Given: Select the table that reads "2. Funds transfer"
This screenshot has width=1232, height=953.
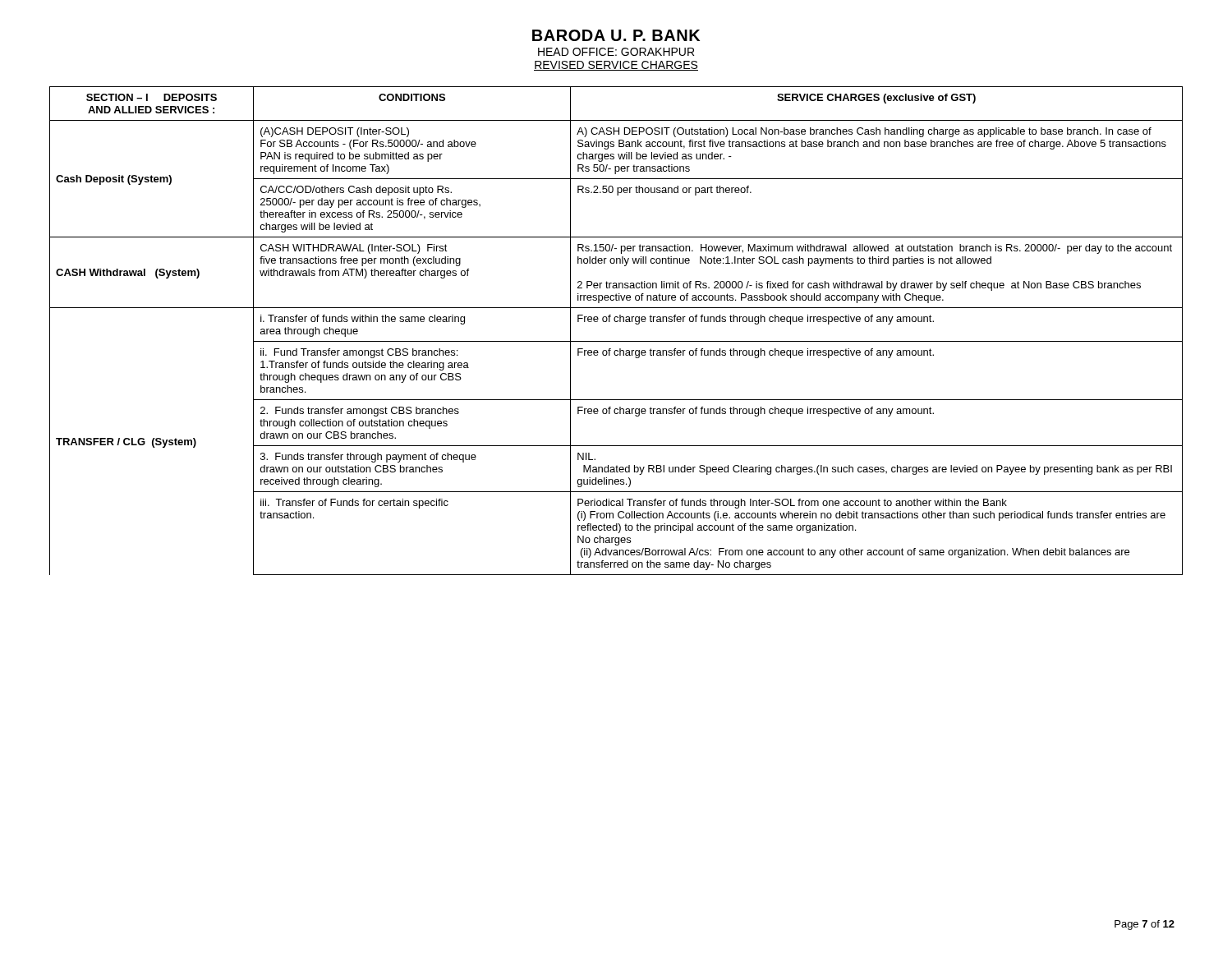Looking at the screenshot, I should pos(616,331).
